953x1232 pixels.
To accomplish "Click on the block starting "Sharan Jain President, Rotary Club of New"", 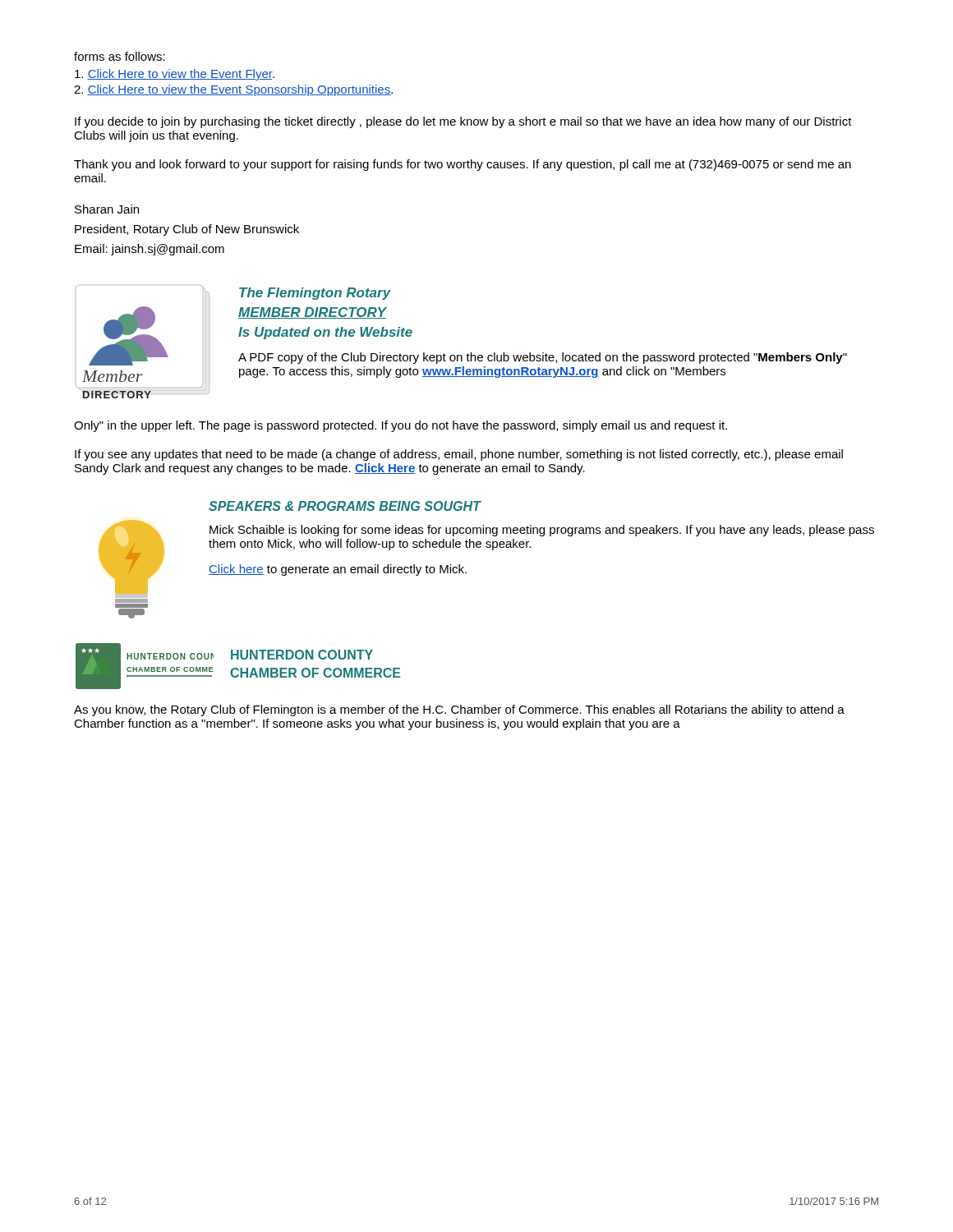I will tap(187, 229).
